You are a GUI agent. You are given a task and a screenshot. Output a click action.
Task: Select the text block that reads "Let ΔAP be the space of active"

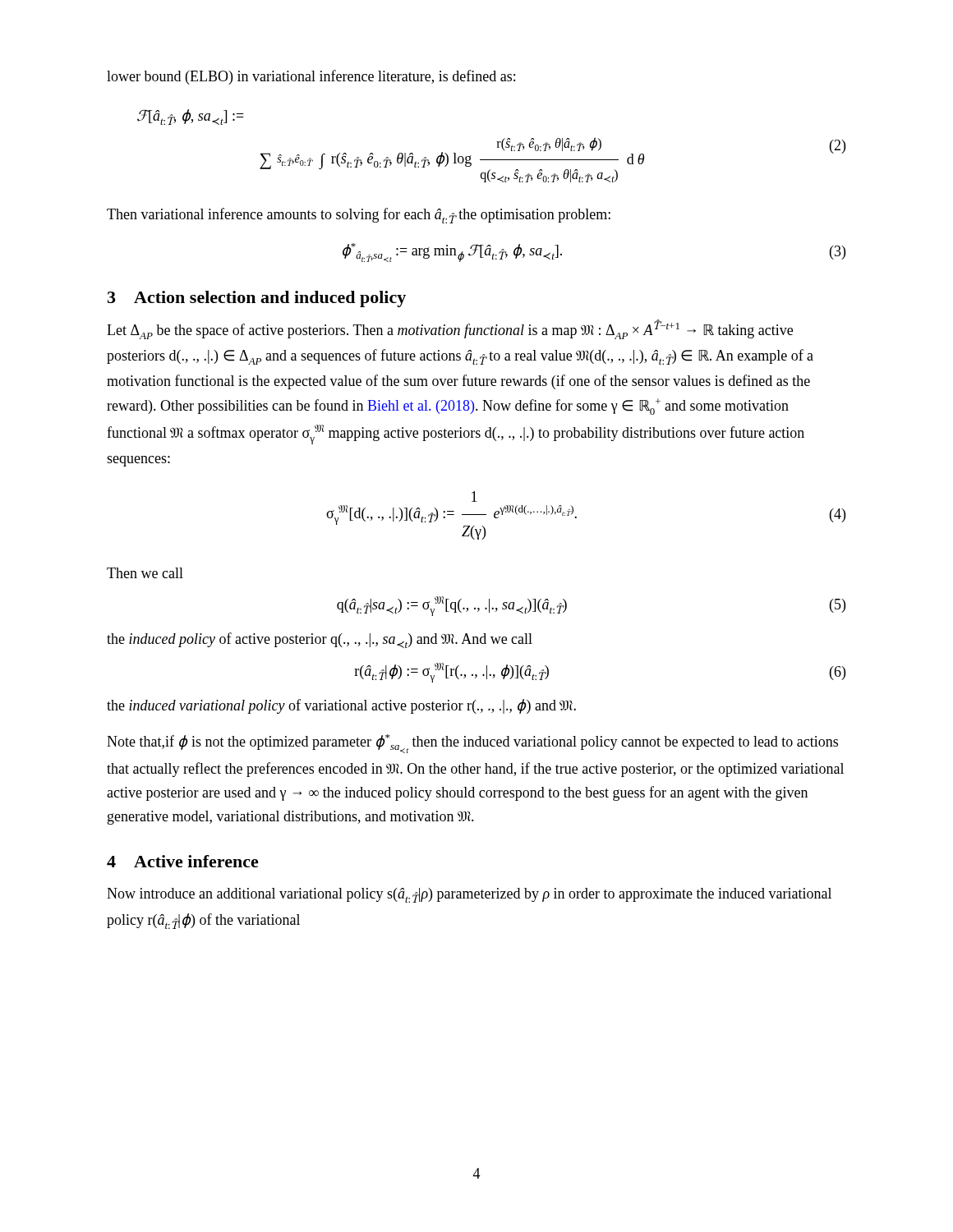[x=460, y=393]
